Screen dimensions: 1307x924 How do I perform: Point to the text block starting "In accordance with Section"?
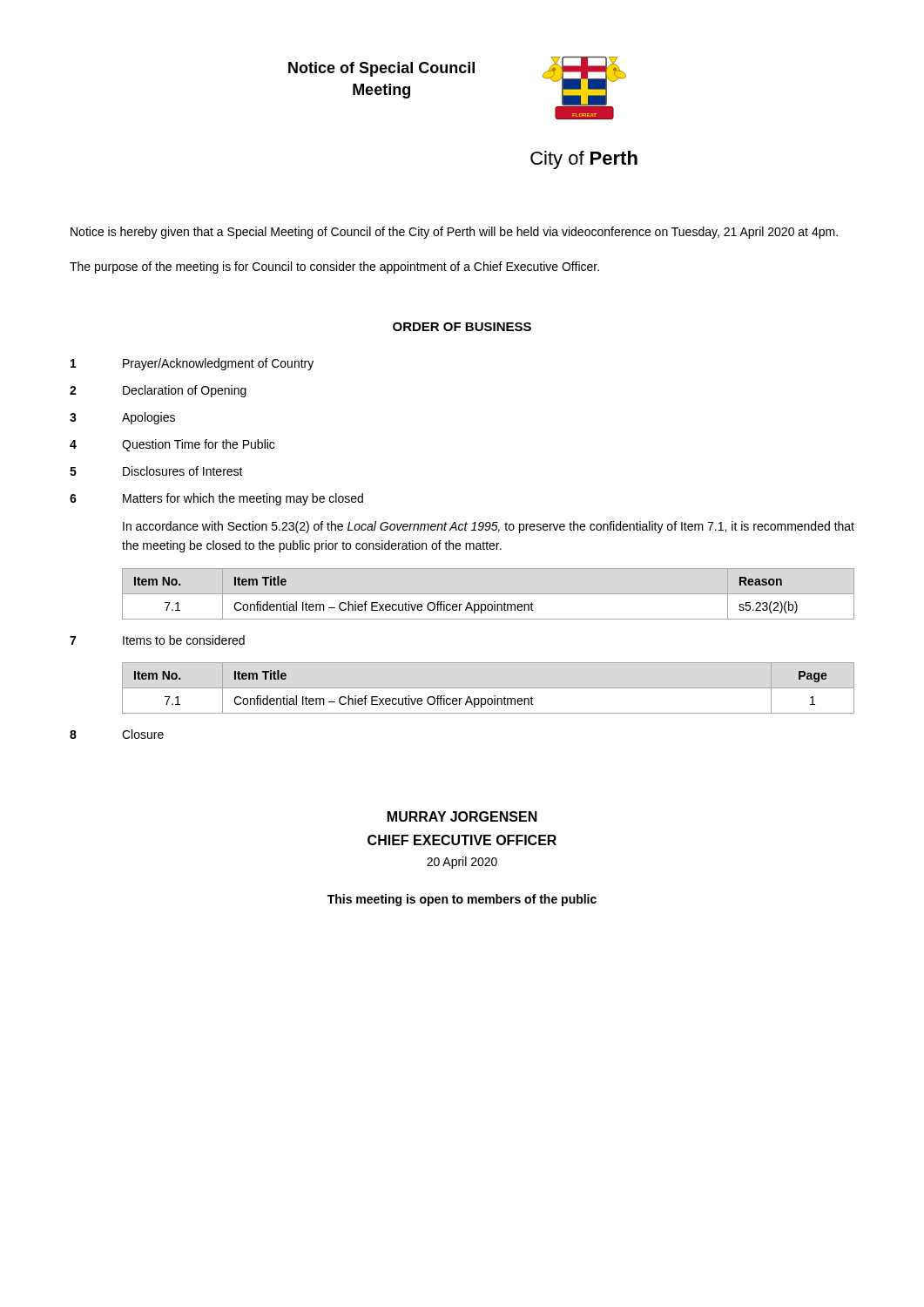pyautogui.click(x=488, y=536)
